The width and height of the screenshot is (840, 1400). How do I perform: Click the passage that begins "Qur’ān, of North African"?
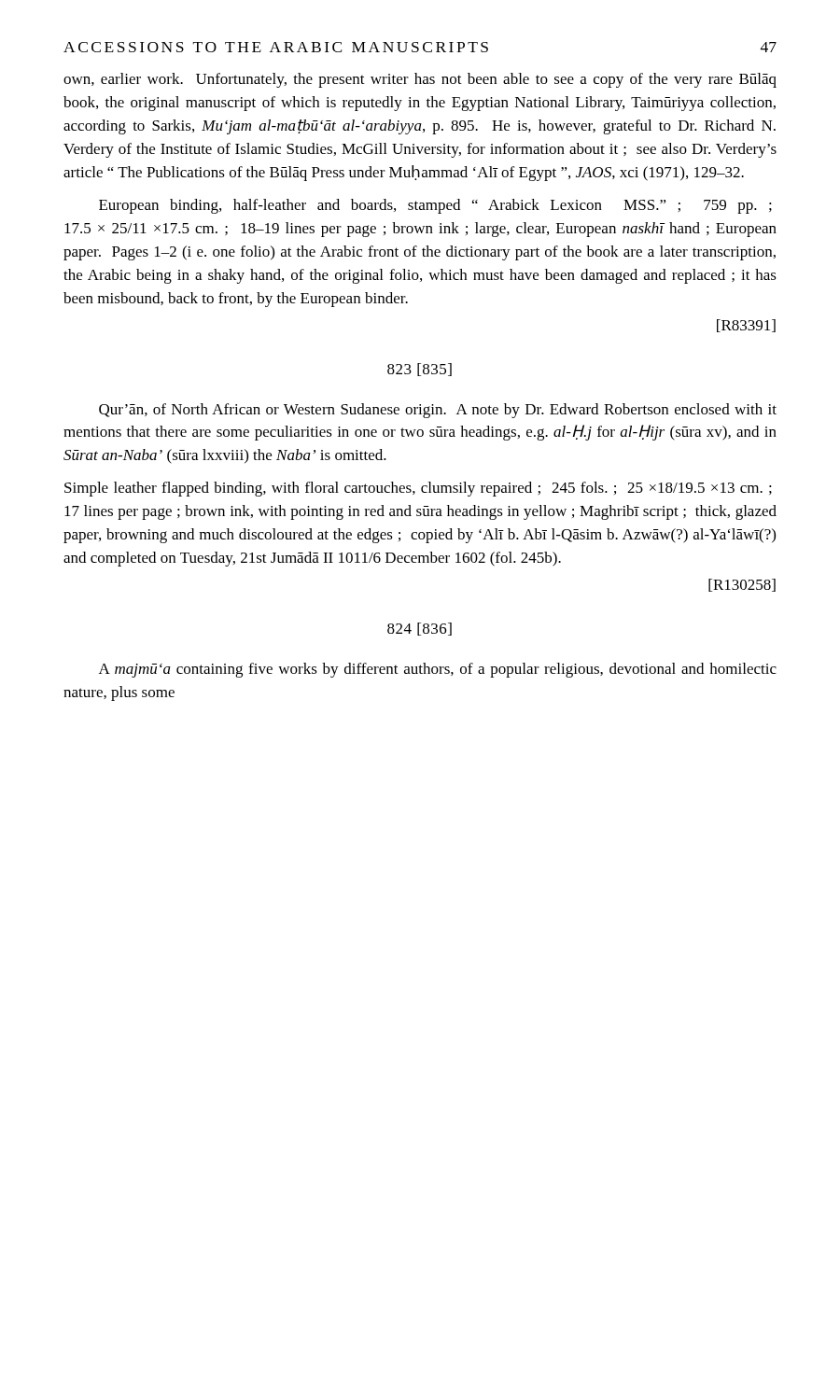point(420,433)
